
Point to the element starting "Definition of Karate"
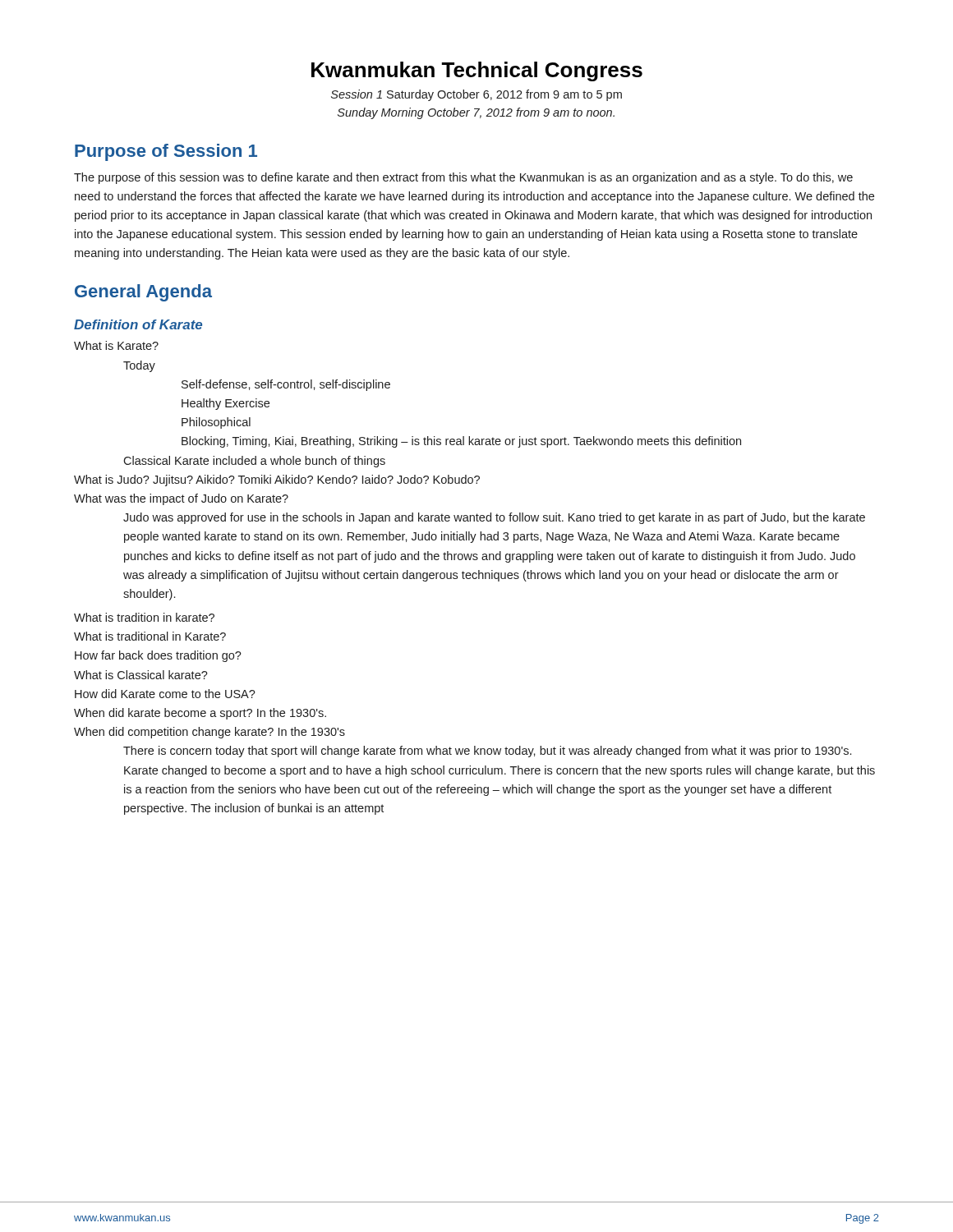pos(138,324)
